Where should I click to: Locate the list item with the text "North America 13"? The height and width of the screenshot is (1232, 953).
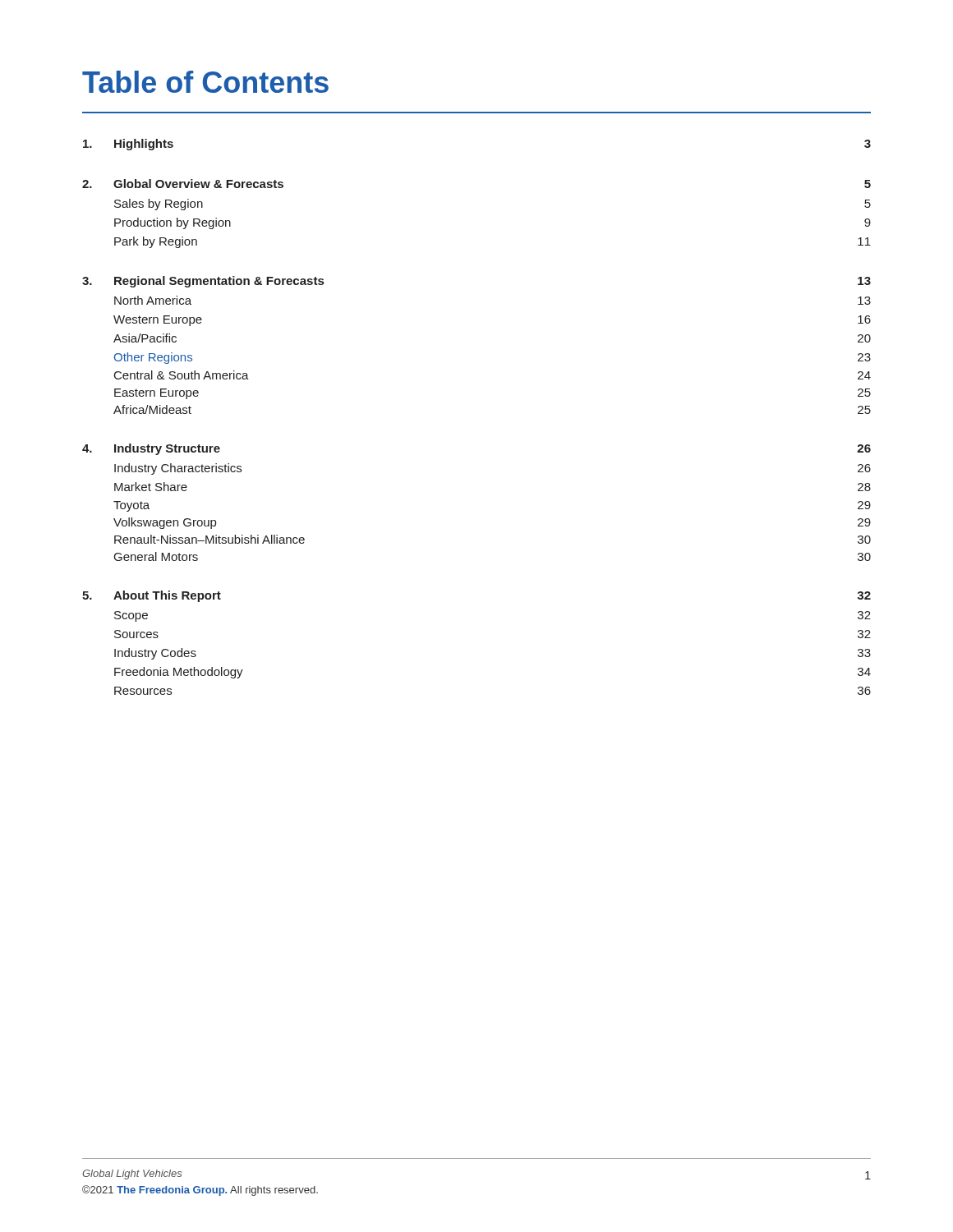click(x=149, y=300)
